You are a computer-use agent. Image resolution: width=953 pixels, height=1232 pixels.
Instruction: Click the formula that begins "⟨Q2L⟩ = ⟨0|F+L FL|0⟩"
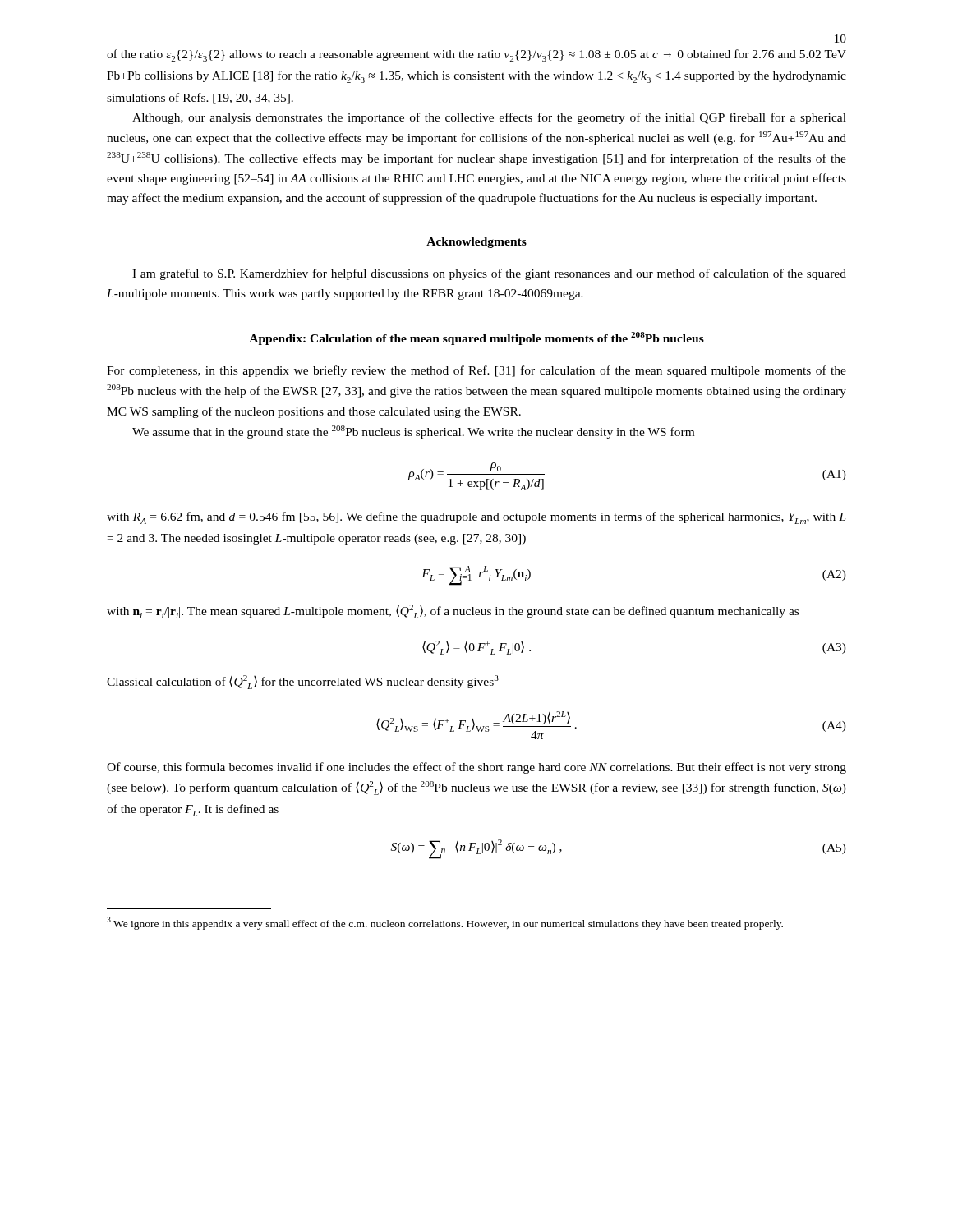[x=476, y=647]
